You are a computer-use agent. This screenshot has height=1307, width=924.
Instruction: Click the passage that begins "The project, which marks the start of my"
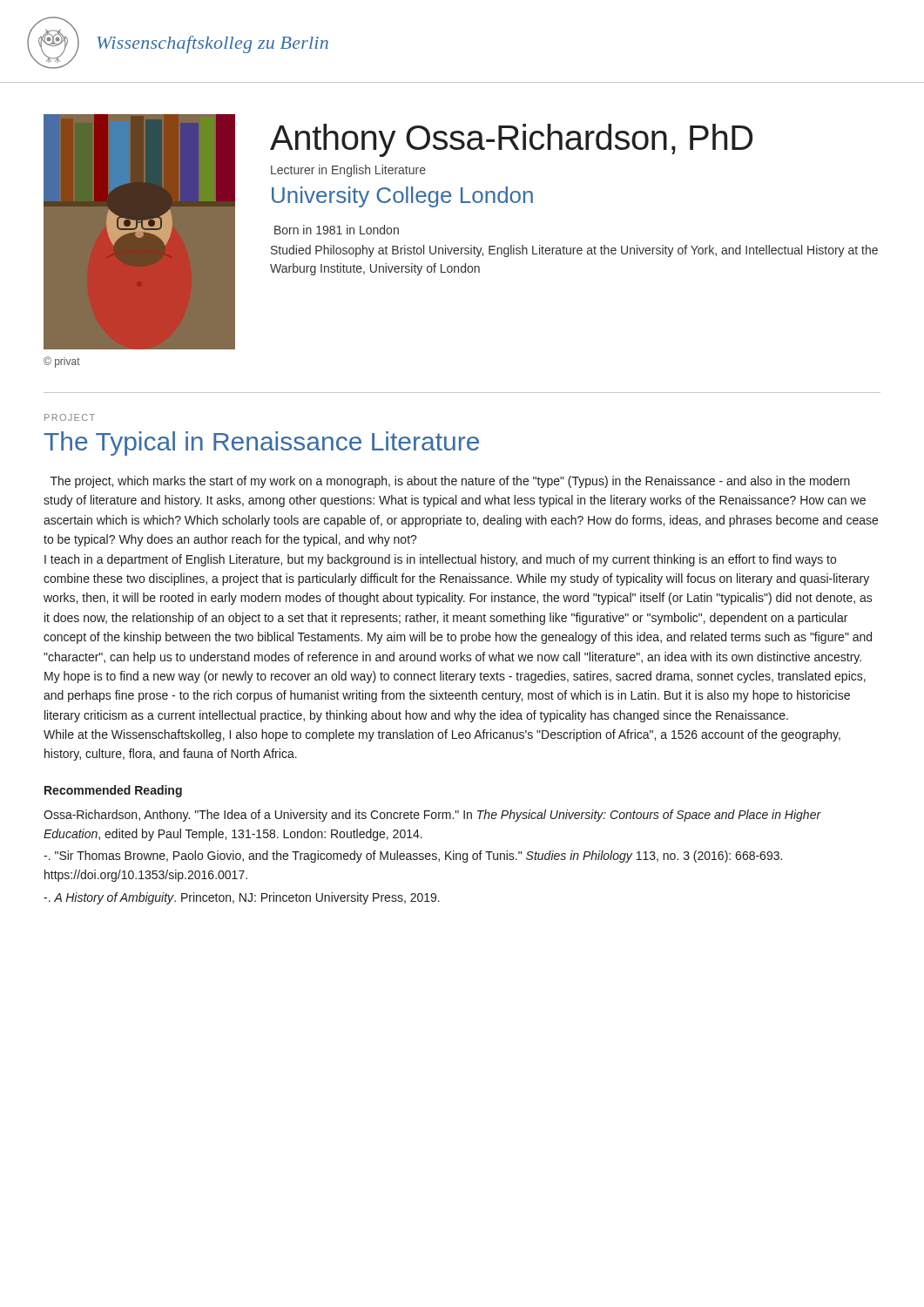(462, 618)
